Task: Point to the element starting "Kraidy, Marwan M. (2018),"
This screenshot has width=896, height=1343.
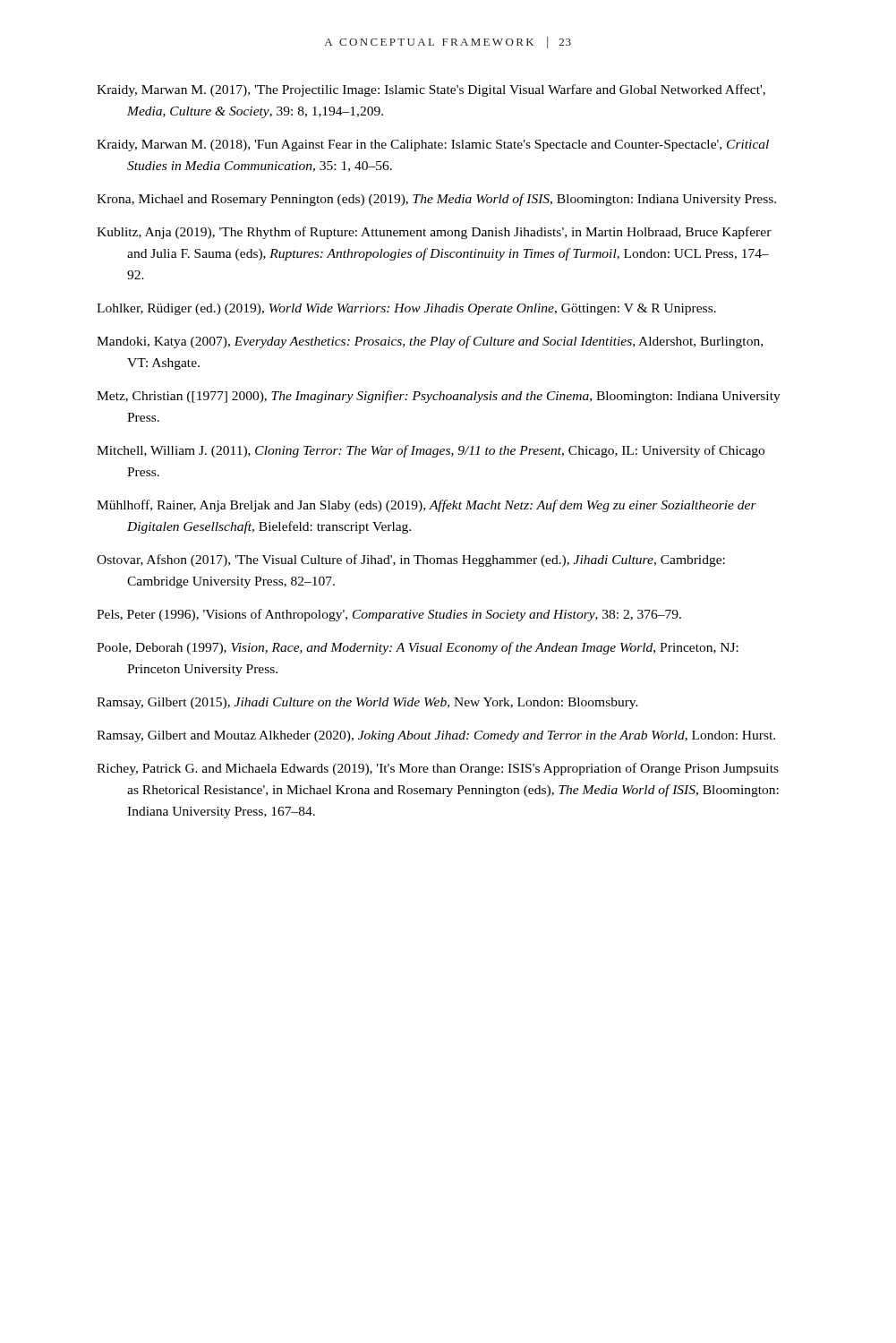Action: [441, 155]
